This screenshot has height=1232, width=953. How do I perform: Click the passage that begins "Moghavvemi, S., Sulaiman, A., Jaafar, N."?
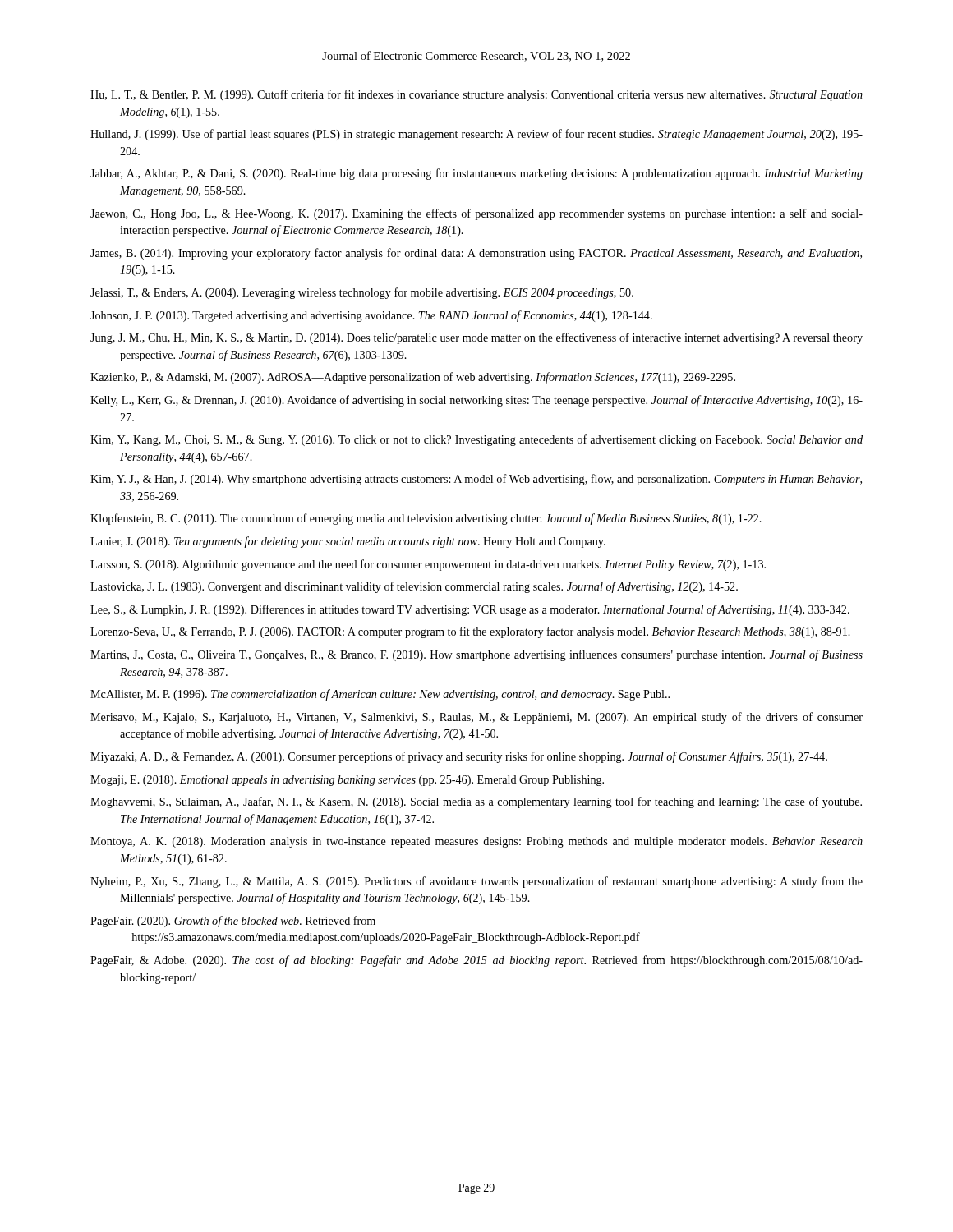476,810
